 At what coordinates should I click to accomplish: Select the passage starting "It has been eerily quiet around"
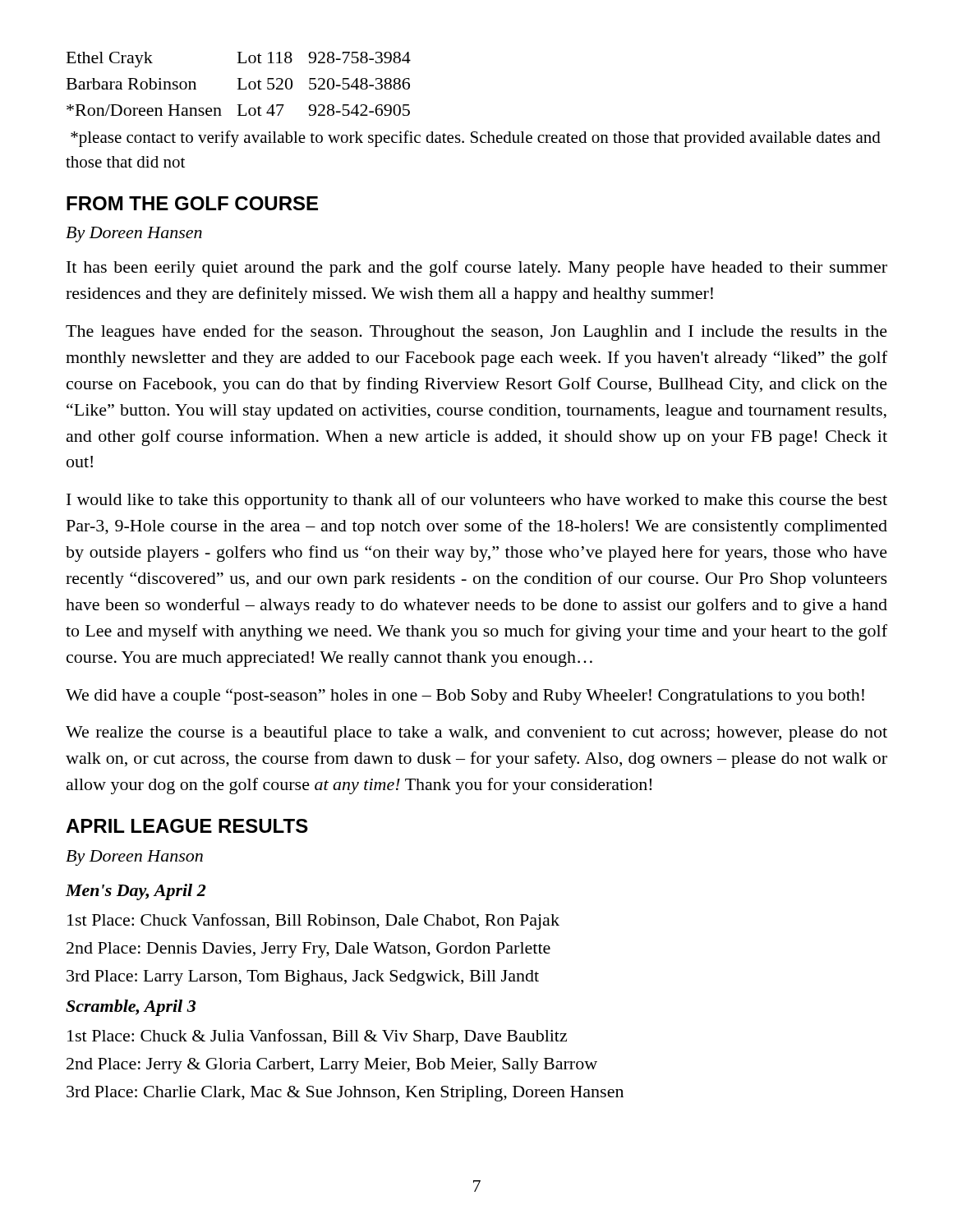(x=476, y=280)
